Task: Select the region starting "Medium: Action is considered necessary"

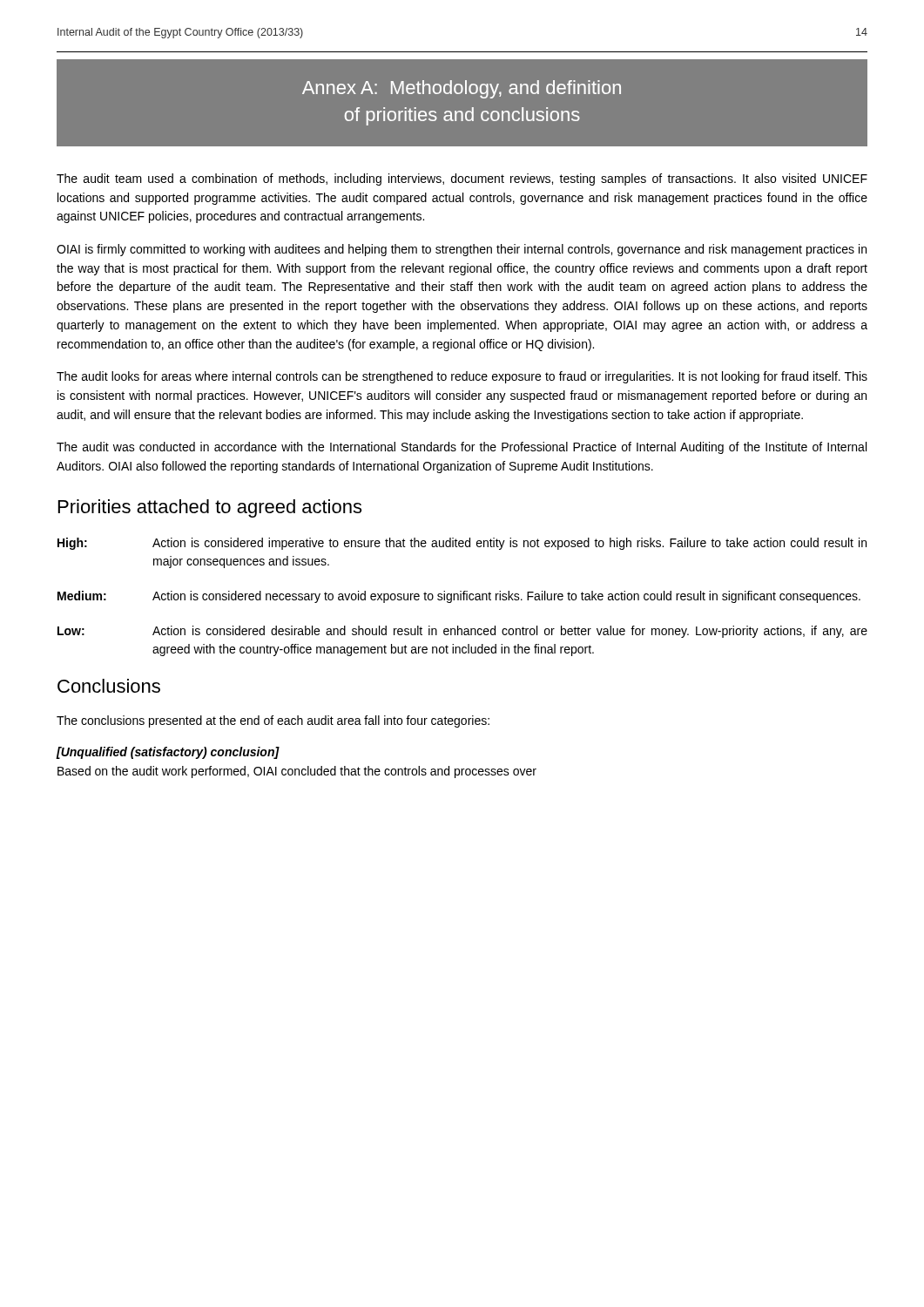Action: pos(459,597)
